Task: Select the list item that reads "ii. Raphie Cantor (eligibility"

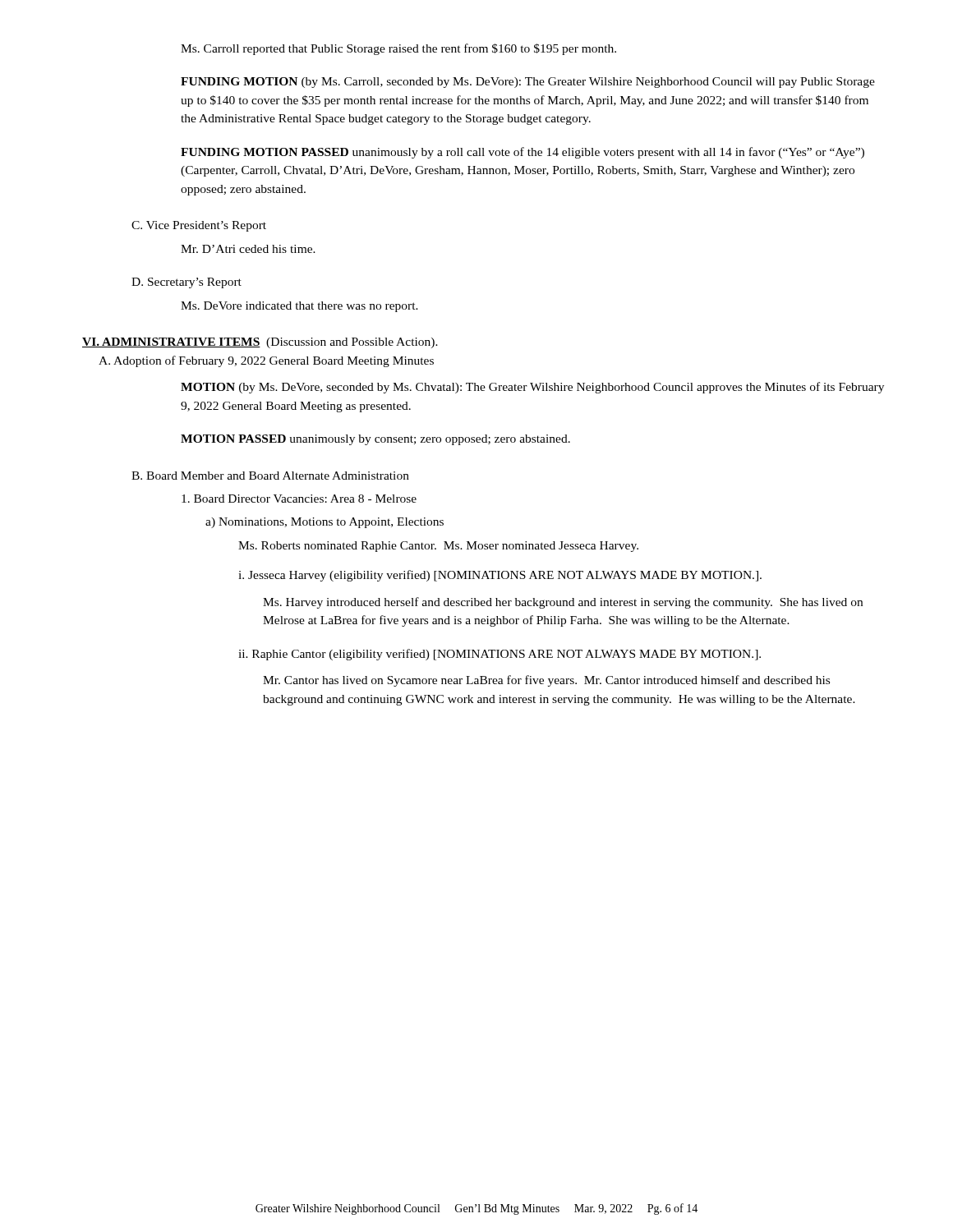Action: 500,653
